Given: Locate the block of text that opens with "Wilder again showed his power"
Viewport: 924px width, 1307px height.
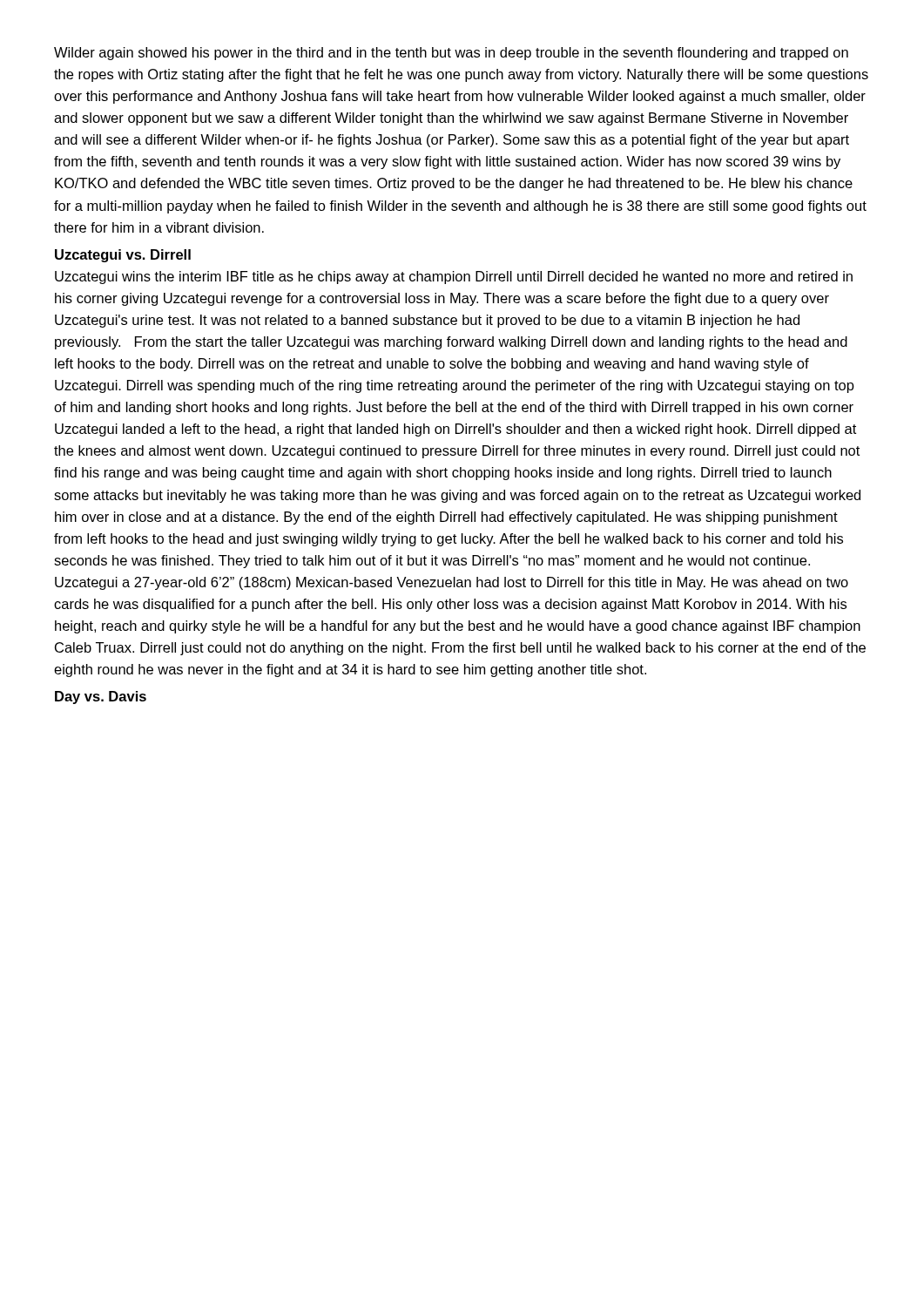Looking at the screenshot, I should click(461, 140).
